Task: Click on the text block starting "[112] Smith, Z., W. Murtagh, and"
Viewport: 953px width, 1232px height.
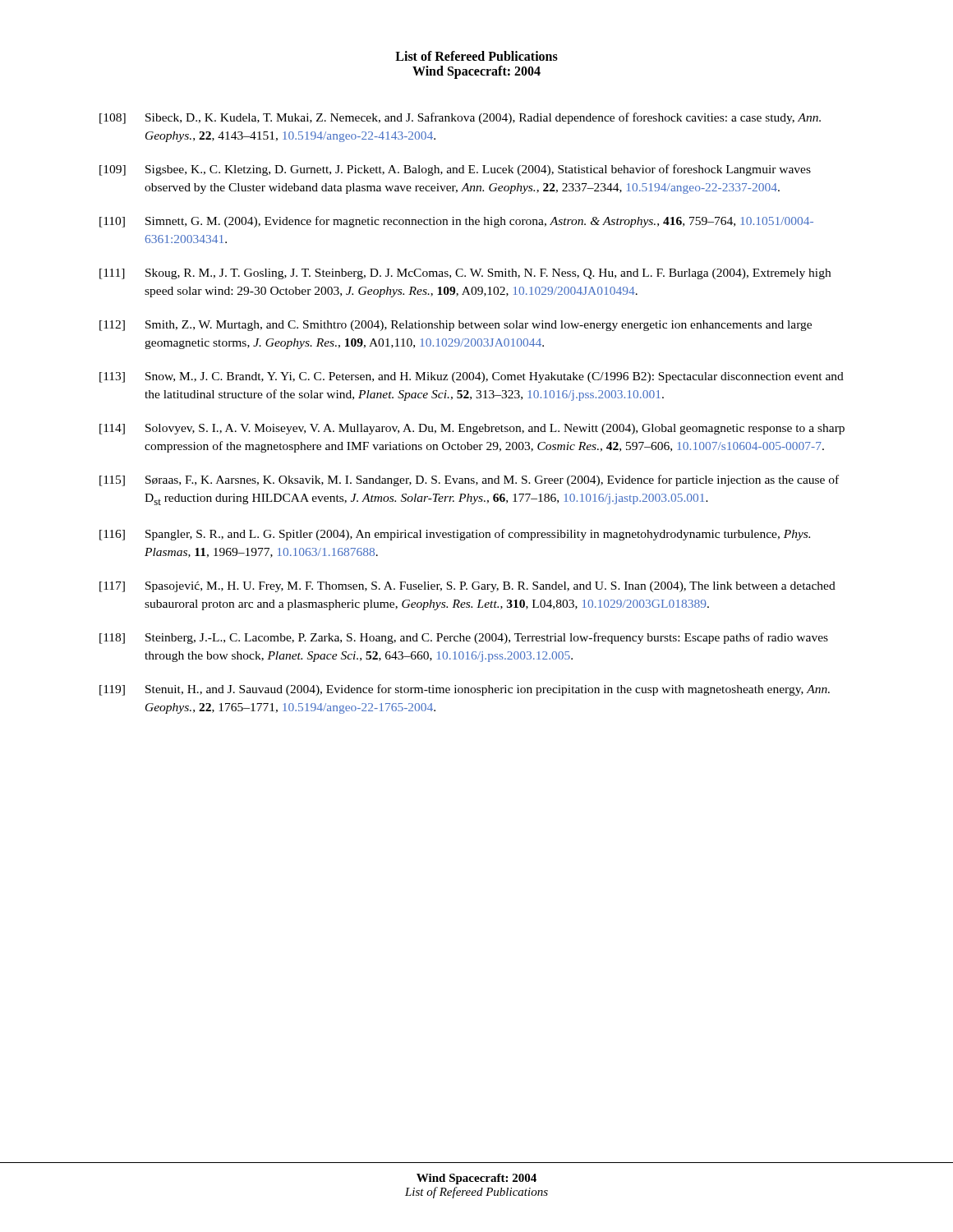Action: click(476, 334)
